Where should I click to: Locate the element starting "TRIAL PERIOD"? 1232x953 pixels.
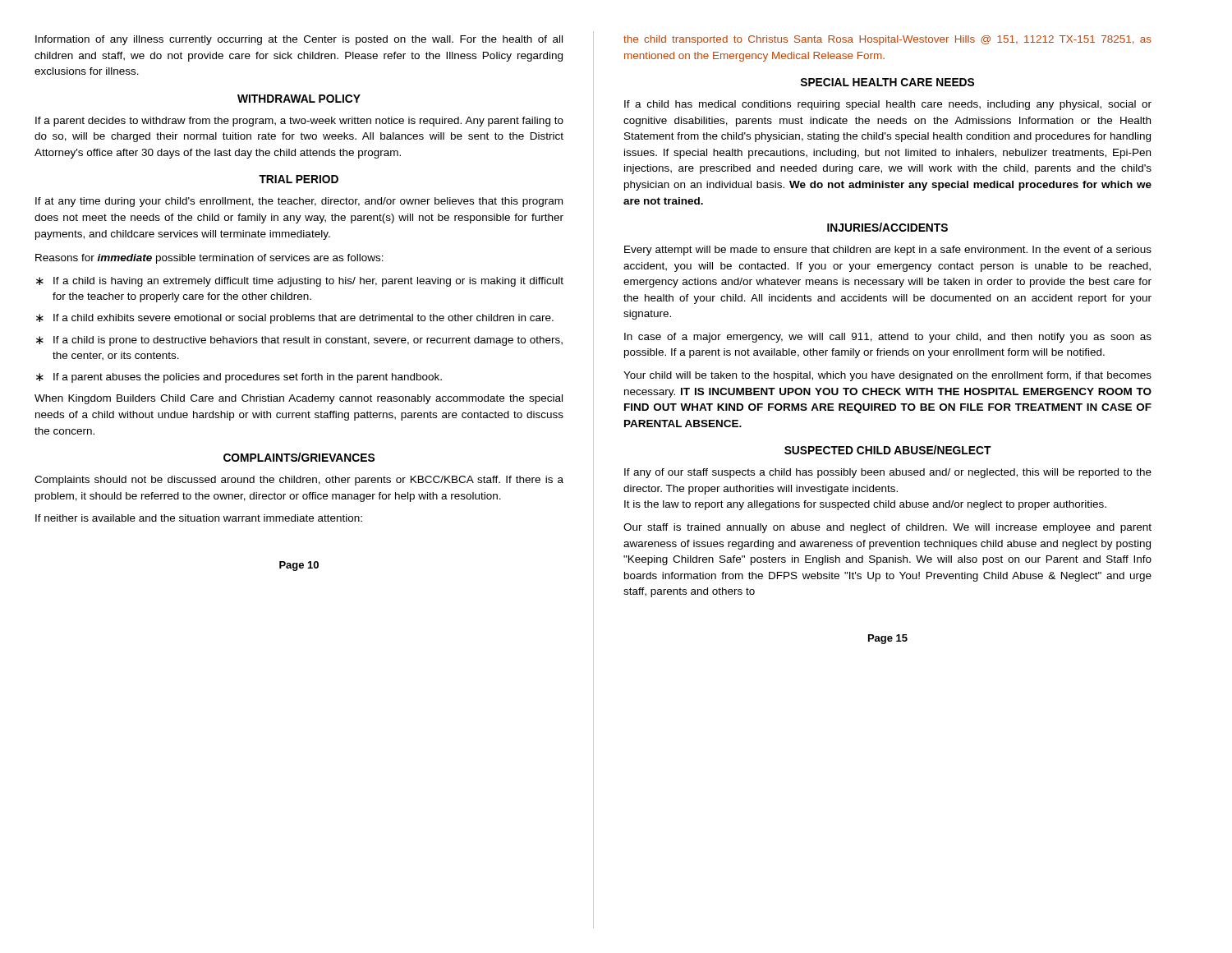[299, 180]
